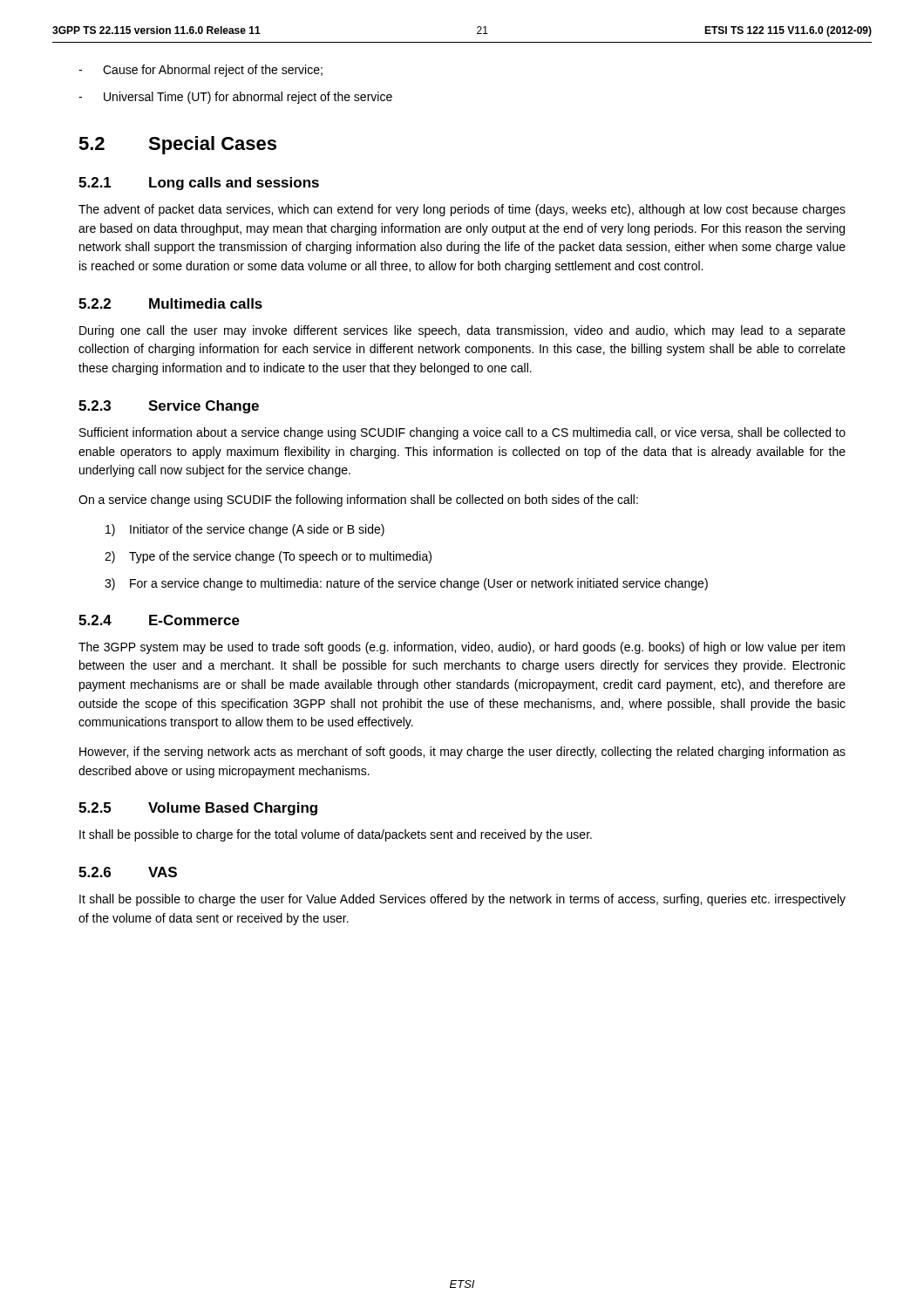Find the text block containing "The 3GPP system may be"
This screenshot has width=924, height=1308.
coord(462,684)
